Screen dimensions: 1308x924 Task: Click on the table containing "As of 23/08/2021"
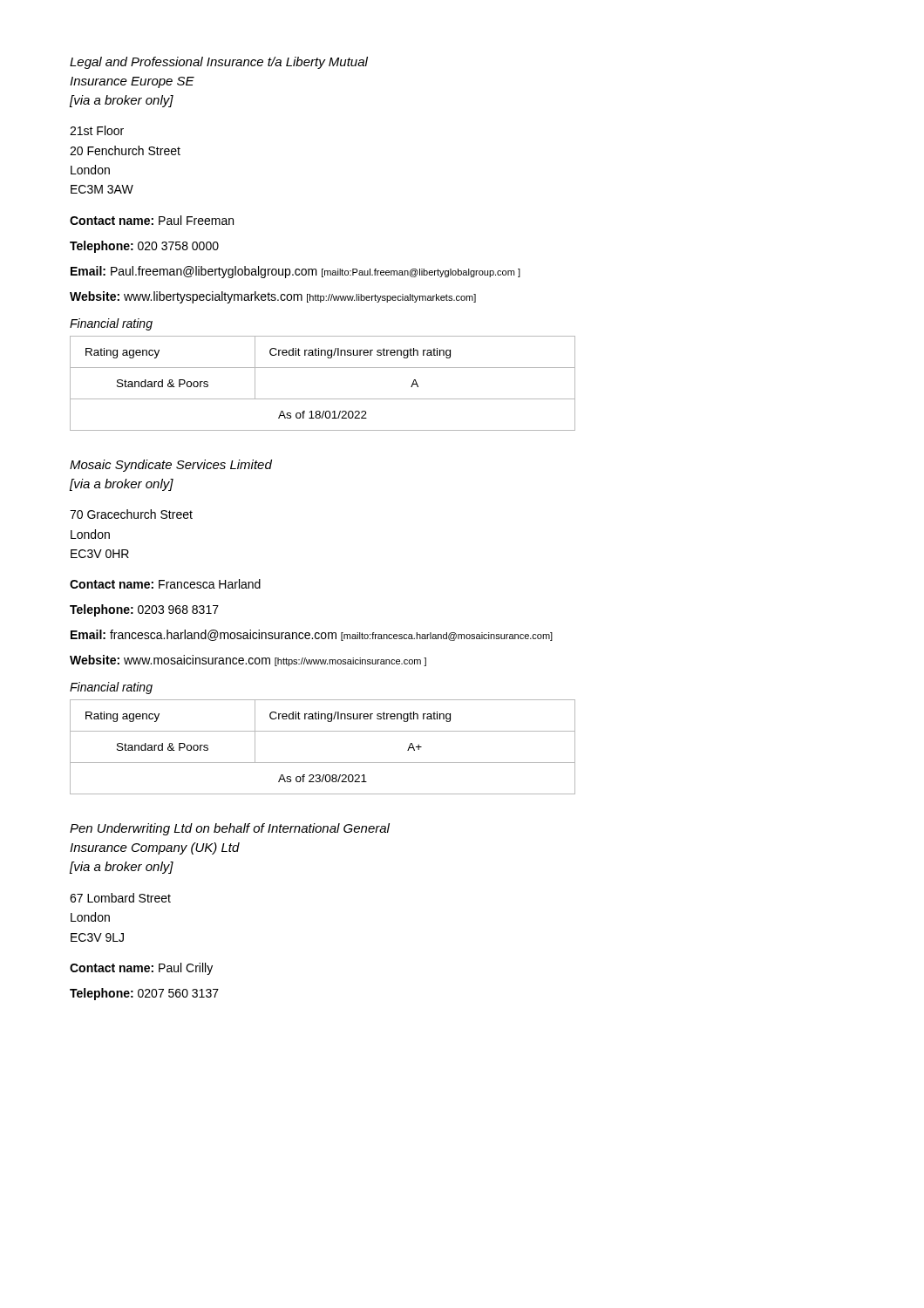pyautogui.click(x=462, y=747)
